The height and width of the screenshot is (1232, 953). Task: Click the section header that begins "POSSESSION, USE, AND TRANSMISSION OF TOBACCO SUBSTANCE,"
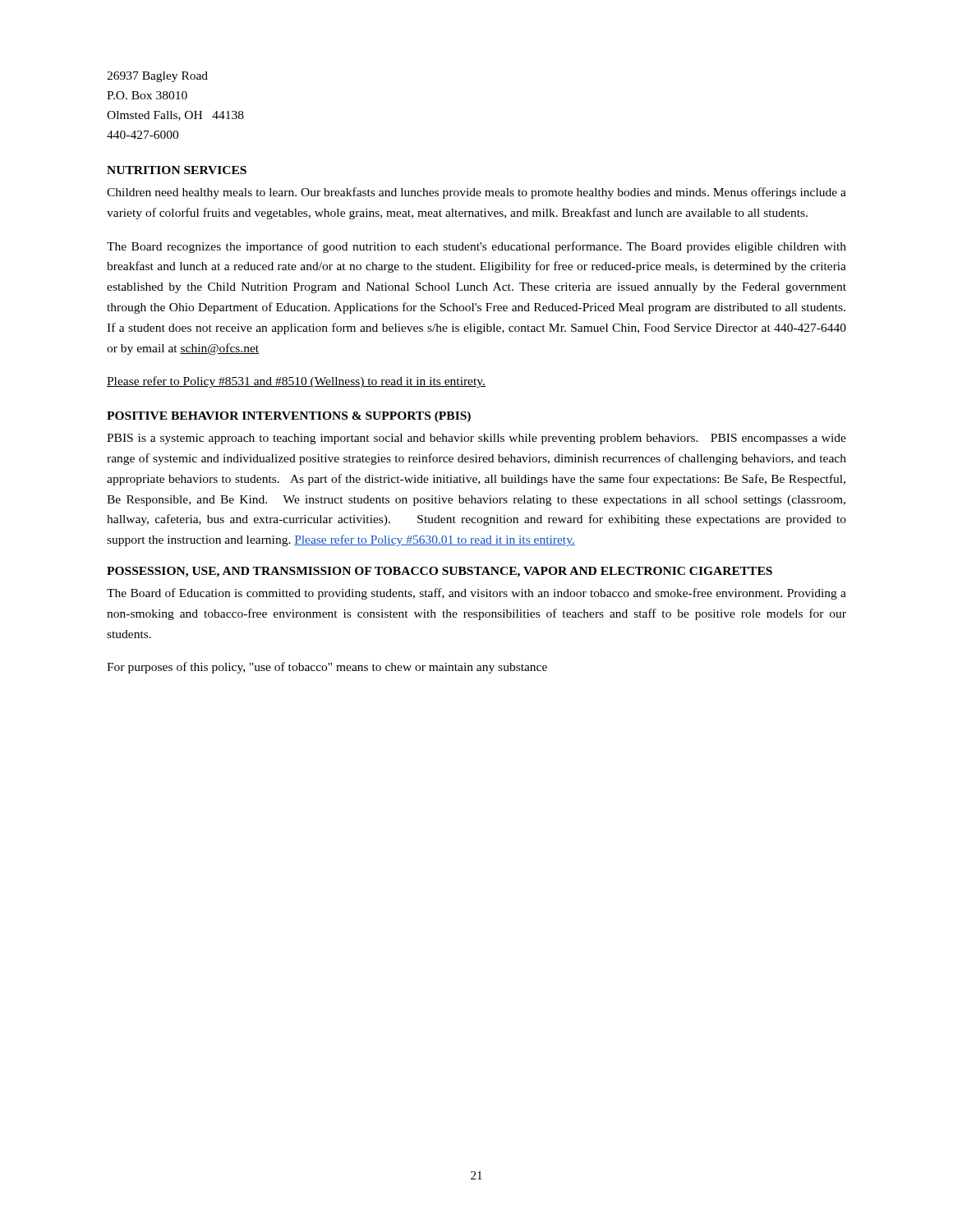440,570
